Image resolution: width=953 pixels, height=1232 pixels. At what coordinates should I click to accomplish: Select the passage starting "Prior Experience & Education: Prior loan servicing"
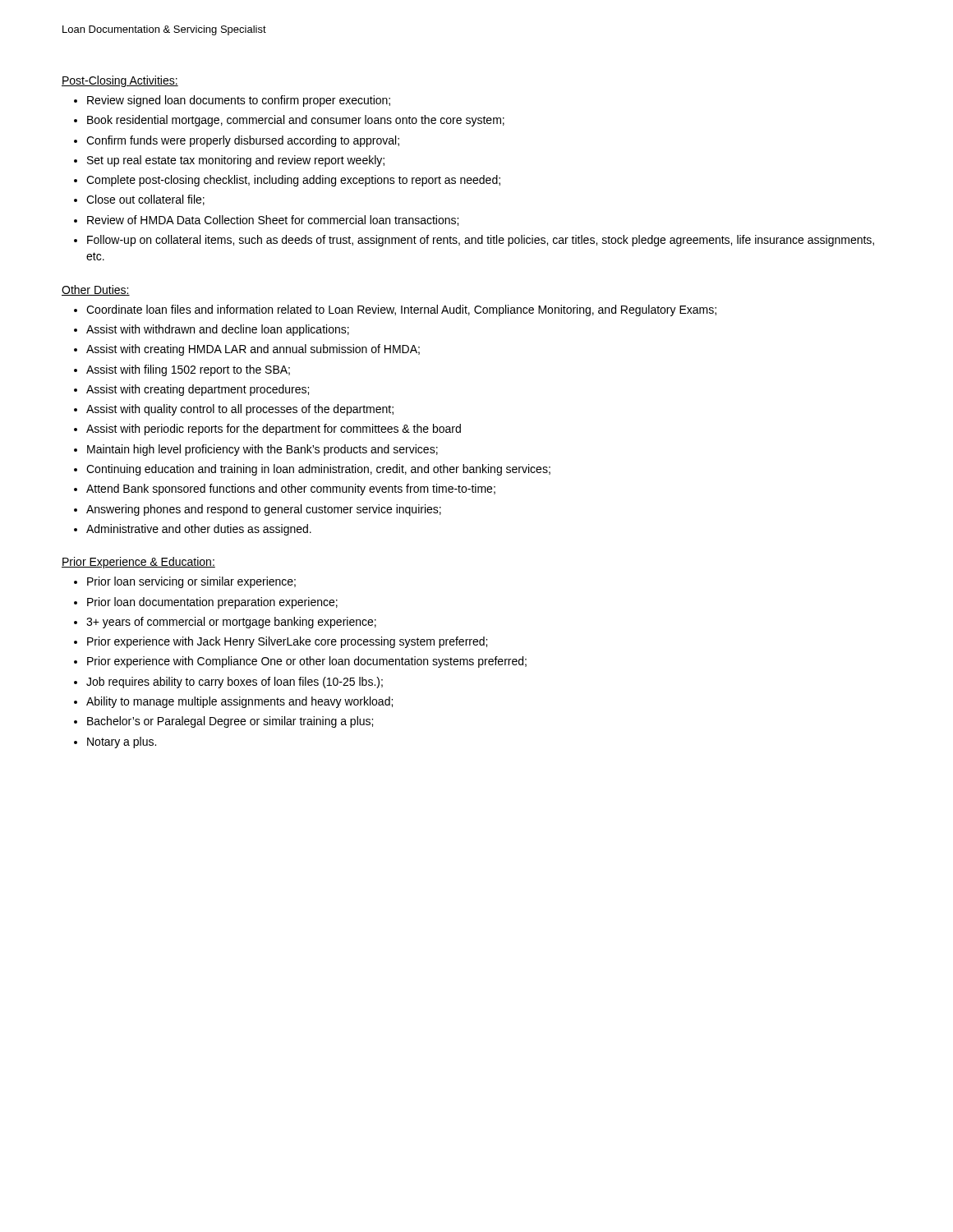coord(476,653)
